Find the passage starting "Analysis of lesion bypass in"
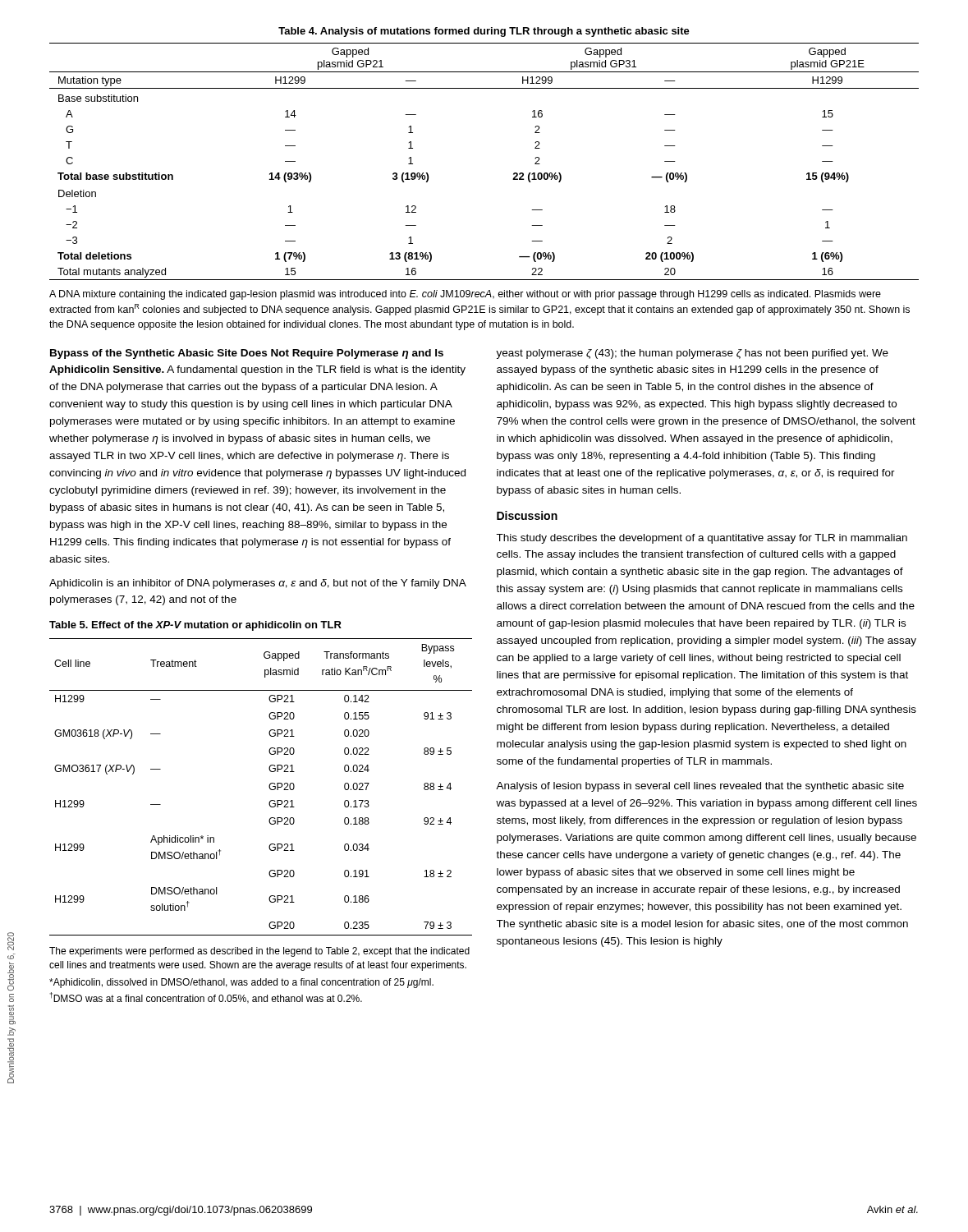The width and height of the screenshot is (968, 1232). 707,863
